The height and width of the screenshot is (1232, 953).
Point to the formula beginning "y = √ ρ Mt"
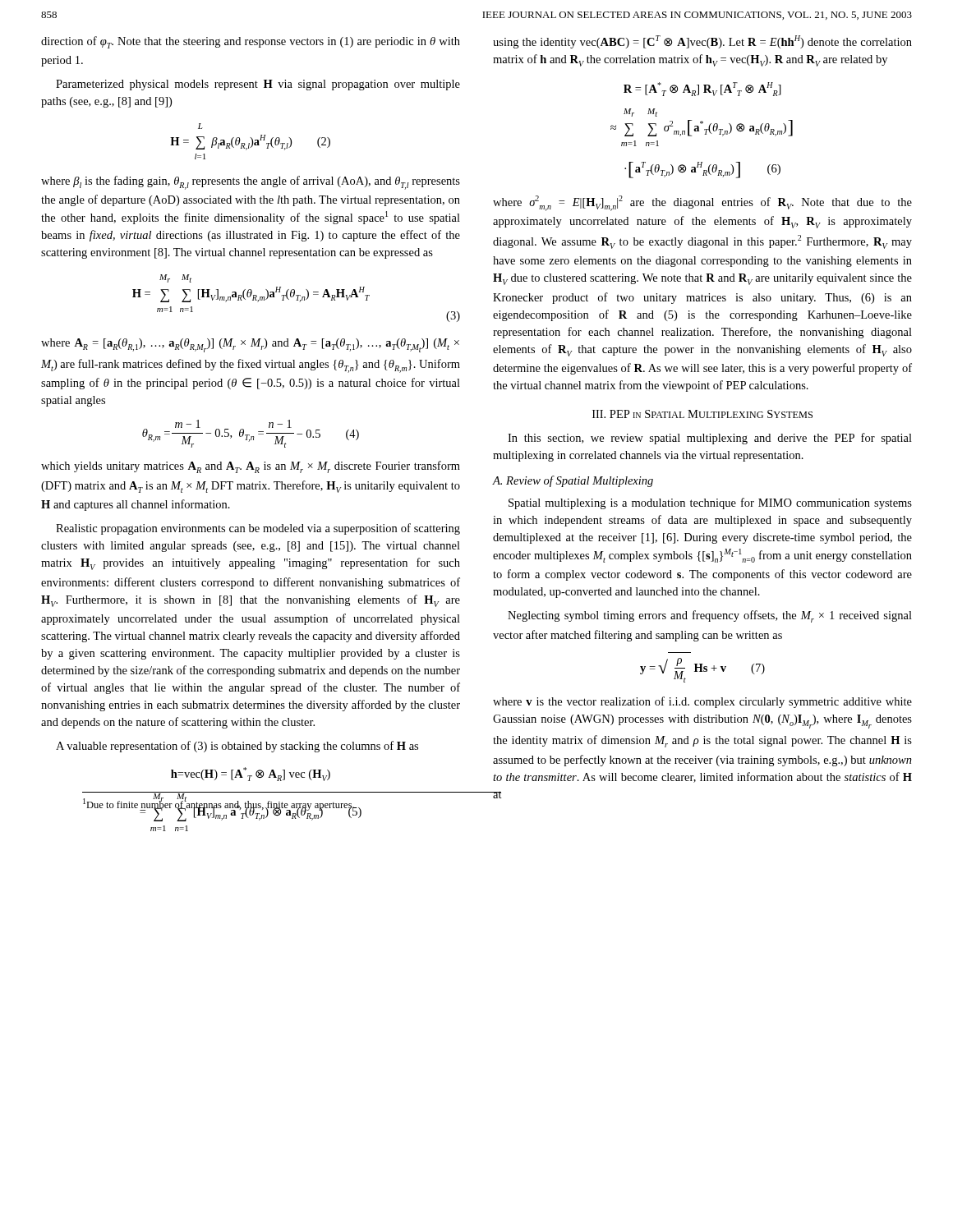[702, 668]
